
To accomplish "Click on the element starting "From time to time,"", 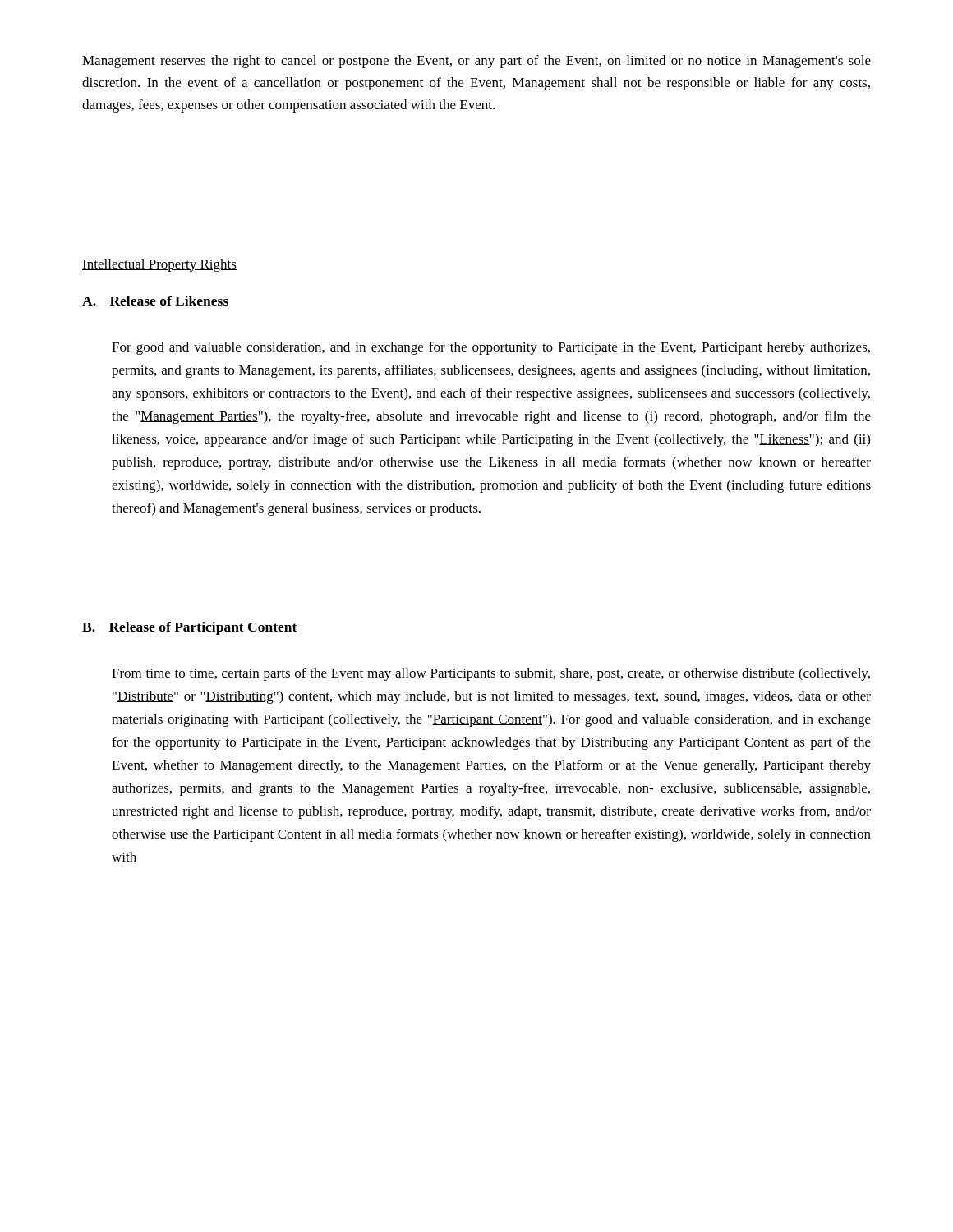I will click(491, 765).
